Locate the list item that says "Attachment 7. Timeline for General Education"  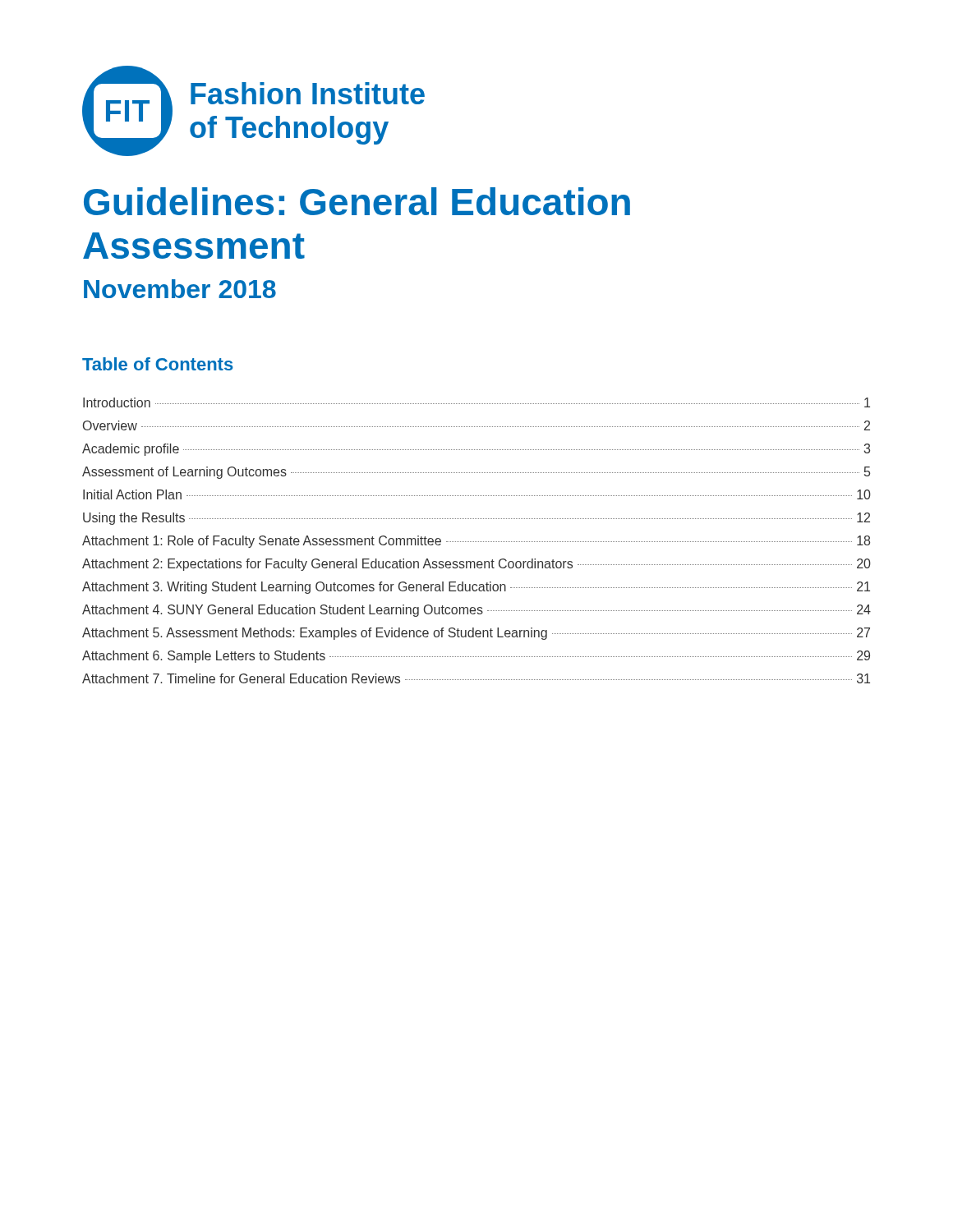476,679
